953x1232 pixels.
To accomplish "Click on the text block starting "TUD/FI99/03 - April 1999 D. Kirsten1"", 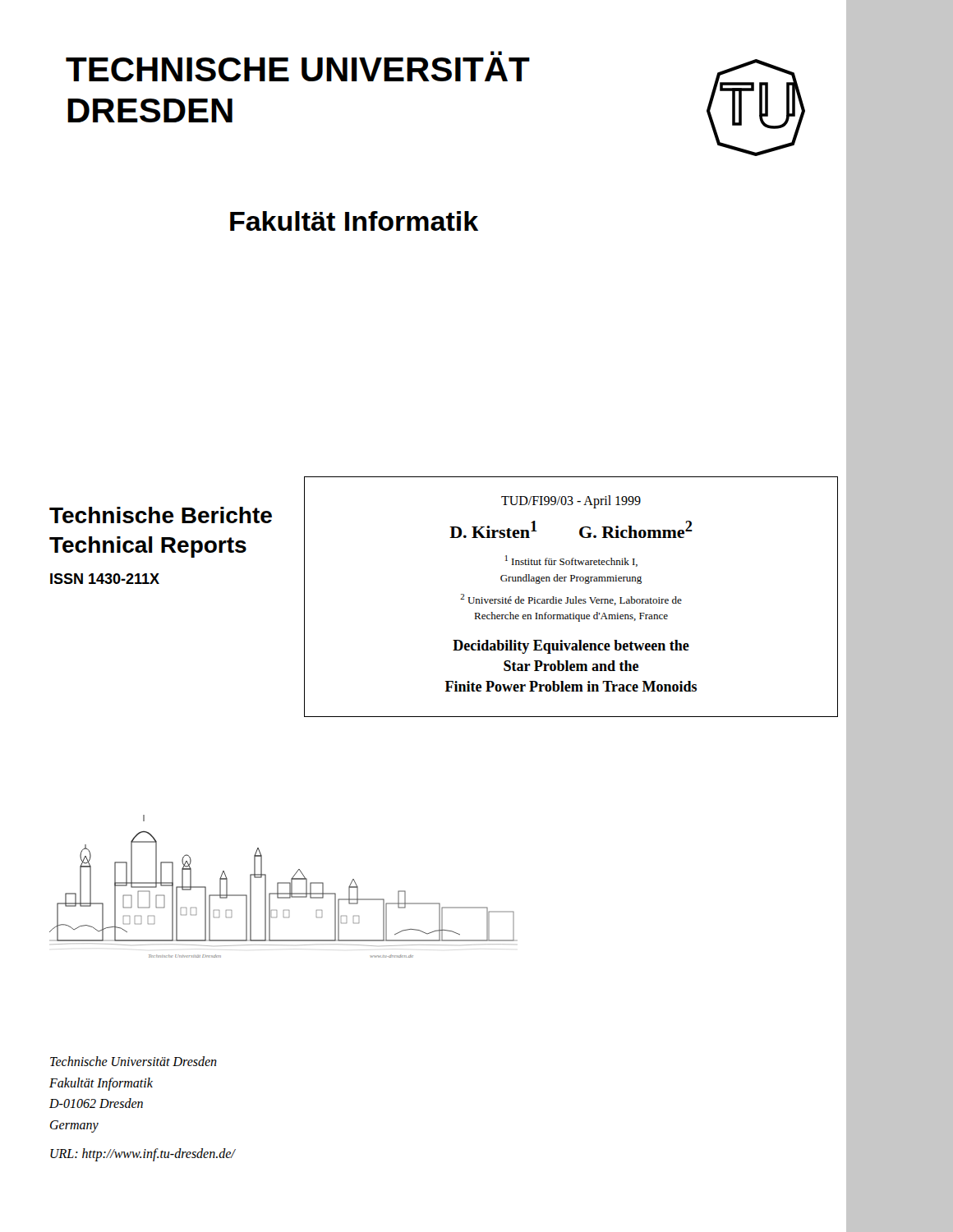I will 571,596.
